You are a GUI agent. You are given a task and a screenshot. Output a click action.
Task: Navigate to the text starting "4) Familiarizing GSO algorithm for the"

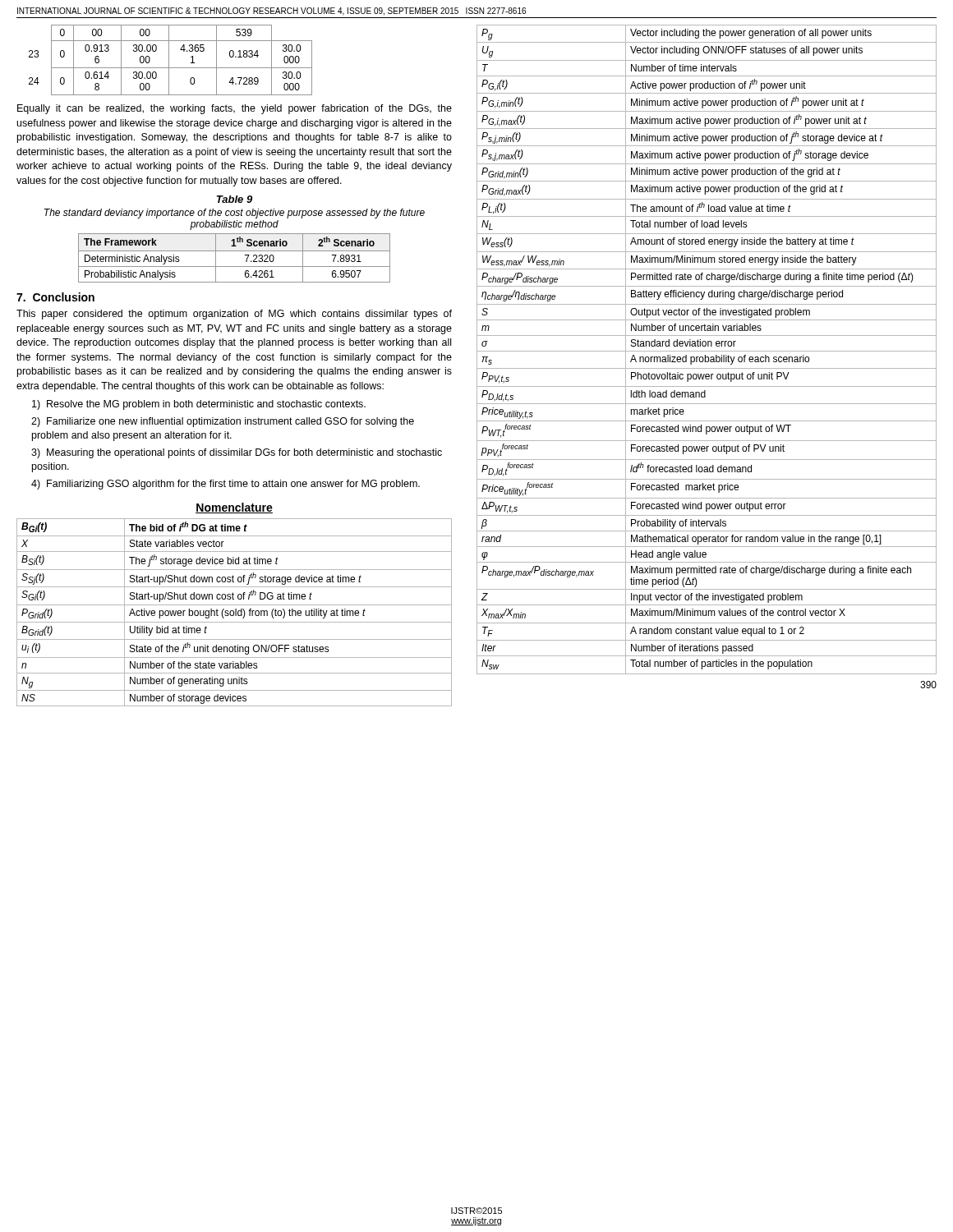pyautogui.click(x=226, y=483)
